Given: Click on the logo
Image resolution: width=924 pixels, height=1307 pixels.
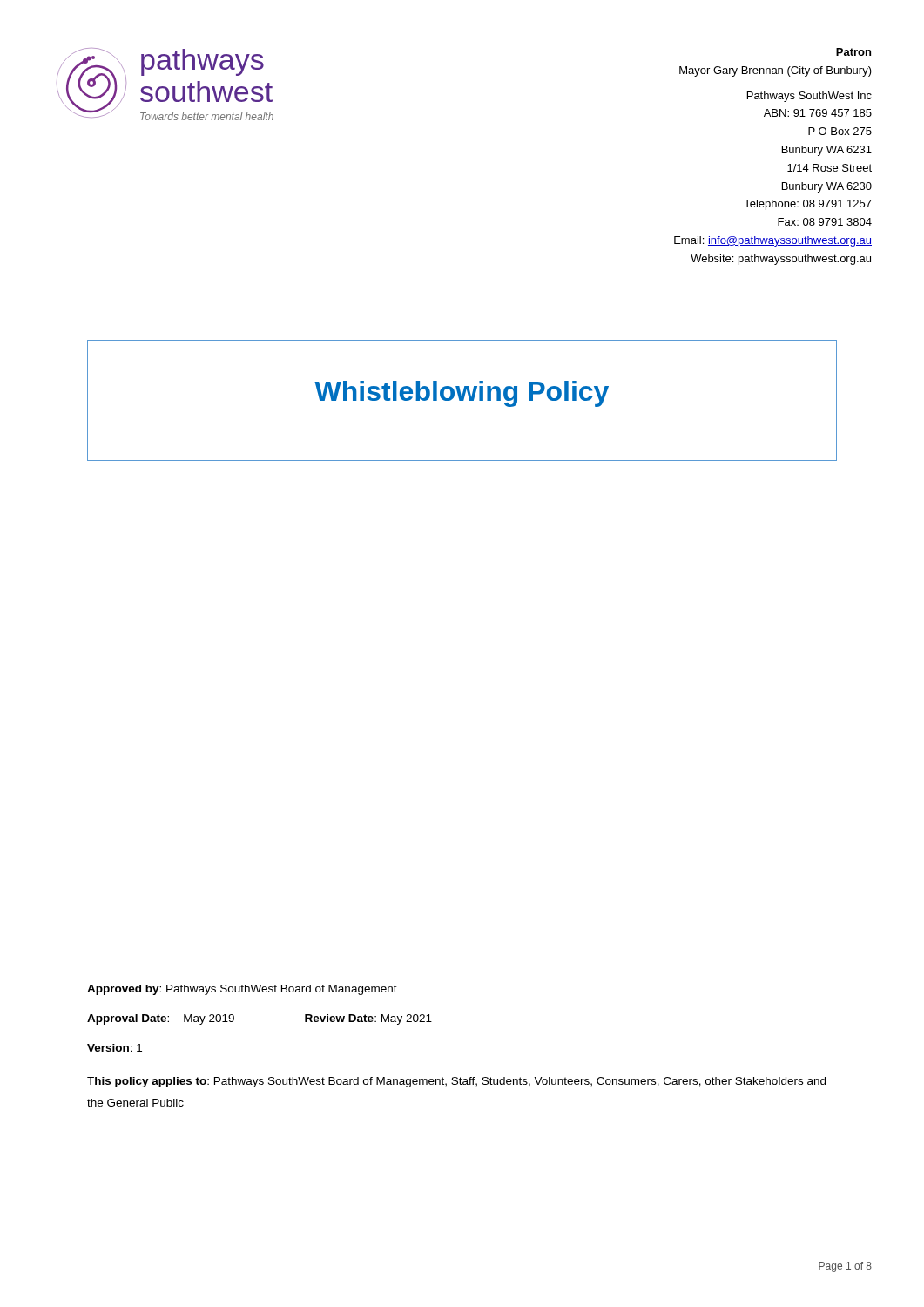Looking at the screenshot, I should [x=163, y=83].
